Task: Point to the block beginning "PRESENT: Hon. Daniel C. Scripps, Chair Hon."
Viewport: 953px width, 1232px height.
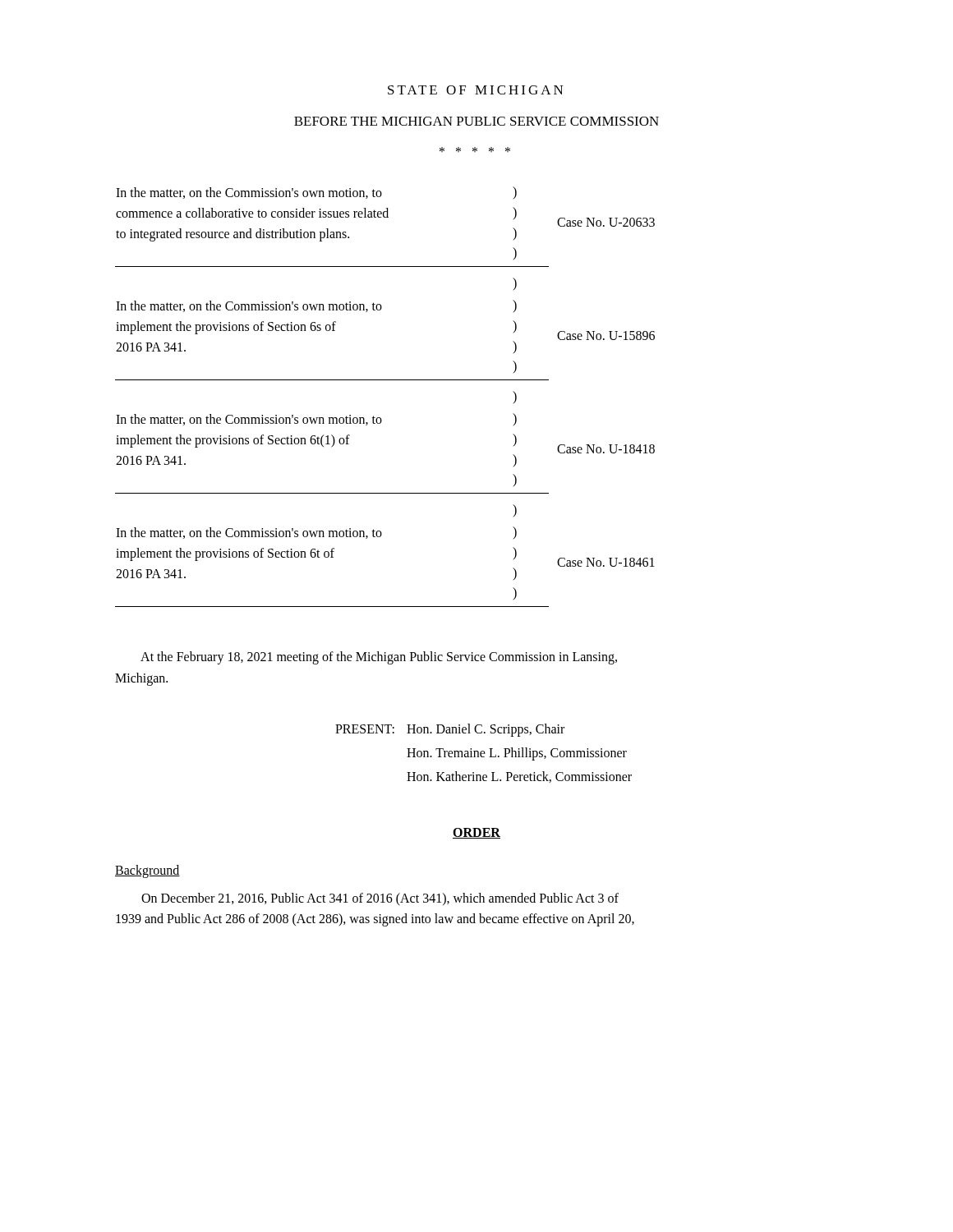Action: point(476,754)
